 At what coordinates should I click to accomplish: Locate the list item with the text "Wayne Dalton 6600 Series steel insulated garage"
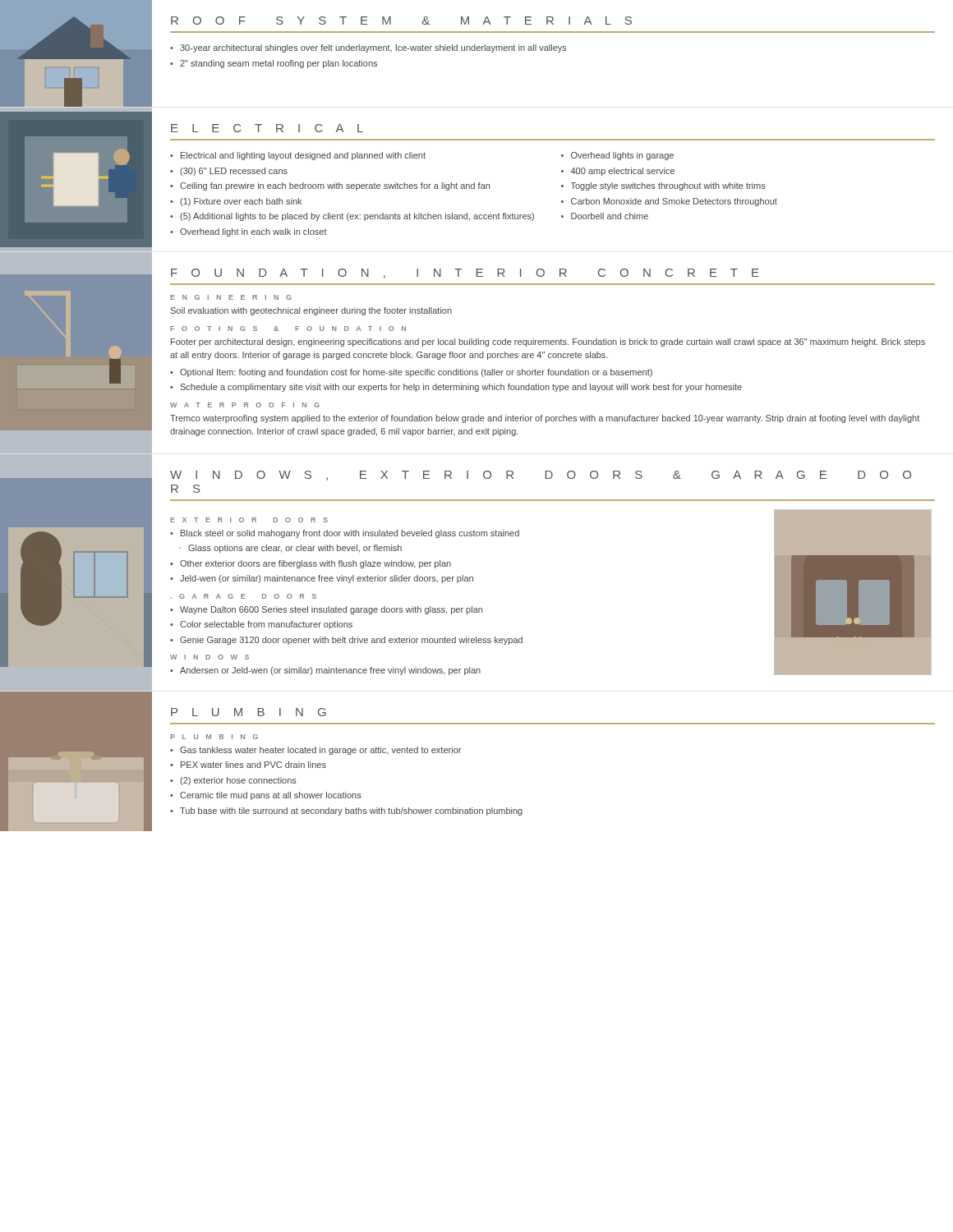pos(331,609)
